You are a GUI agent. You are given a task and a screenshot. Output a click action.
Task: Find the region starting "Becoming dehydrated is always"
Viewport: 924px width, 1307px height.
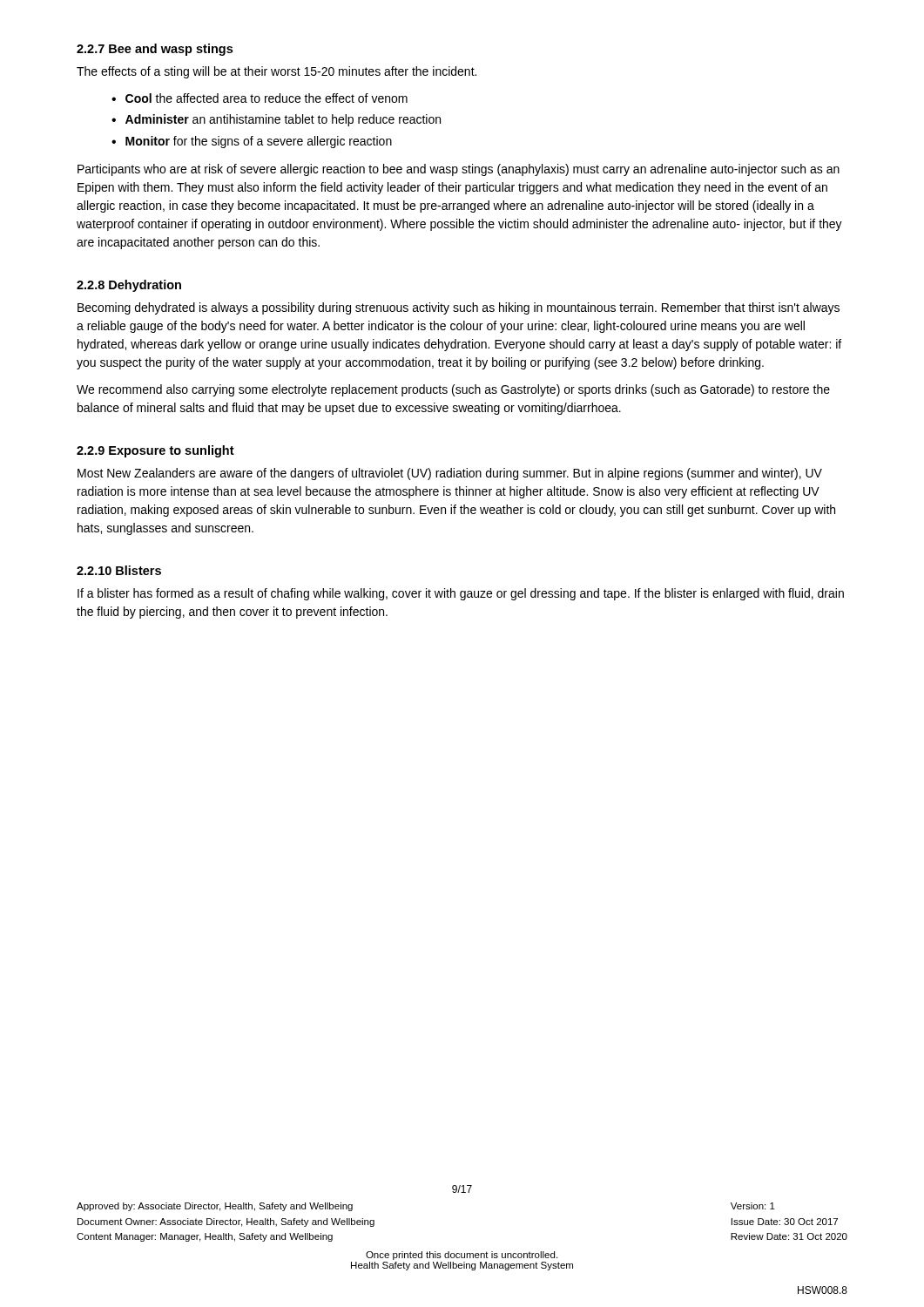click(459, 335)
